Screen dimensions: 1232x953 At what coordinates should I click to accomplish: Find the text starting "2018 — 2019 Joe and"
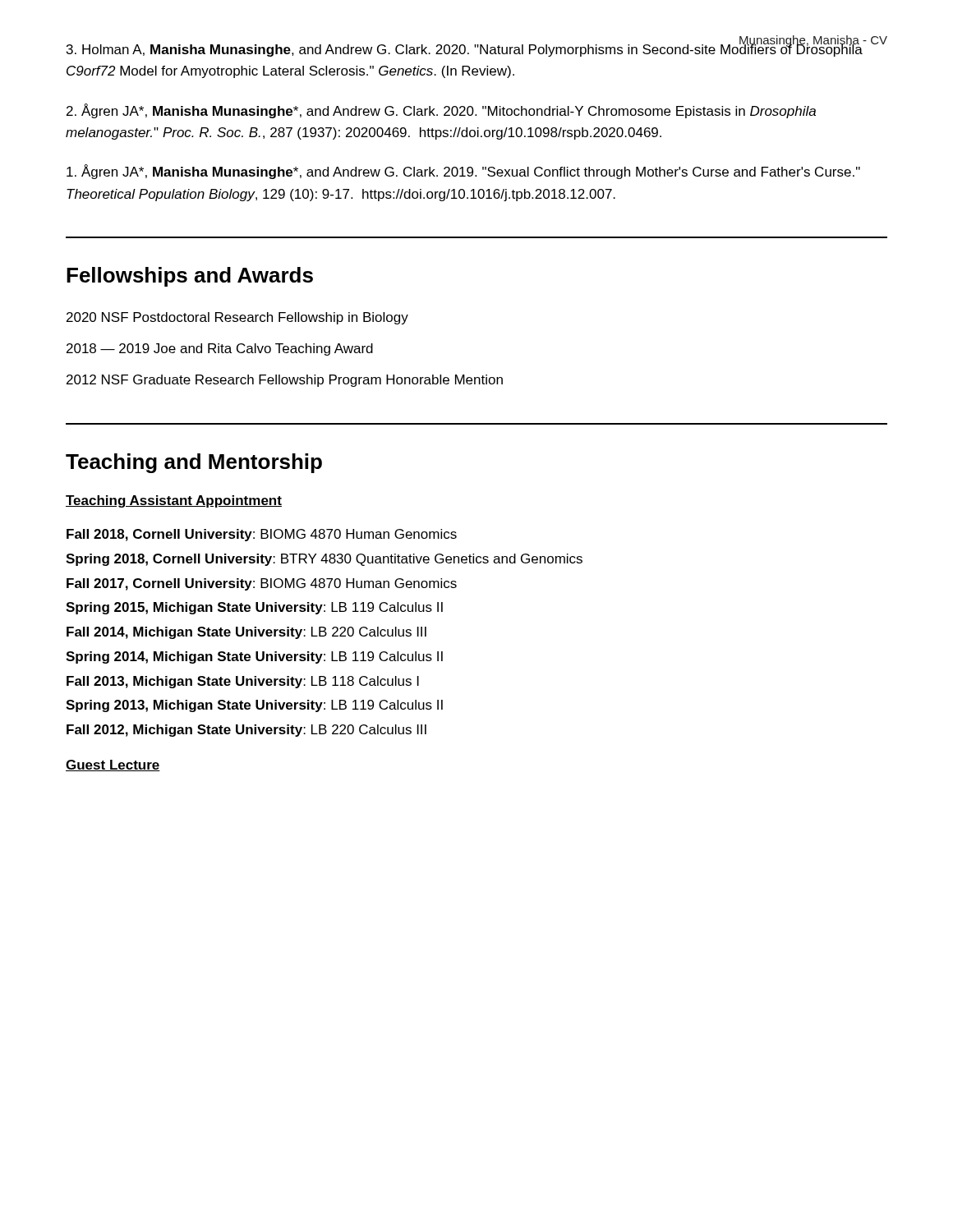(220, 349)
